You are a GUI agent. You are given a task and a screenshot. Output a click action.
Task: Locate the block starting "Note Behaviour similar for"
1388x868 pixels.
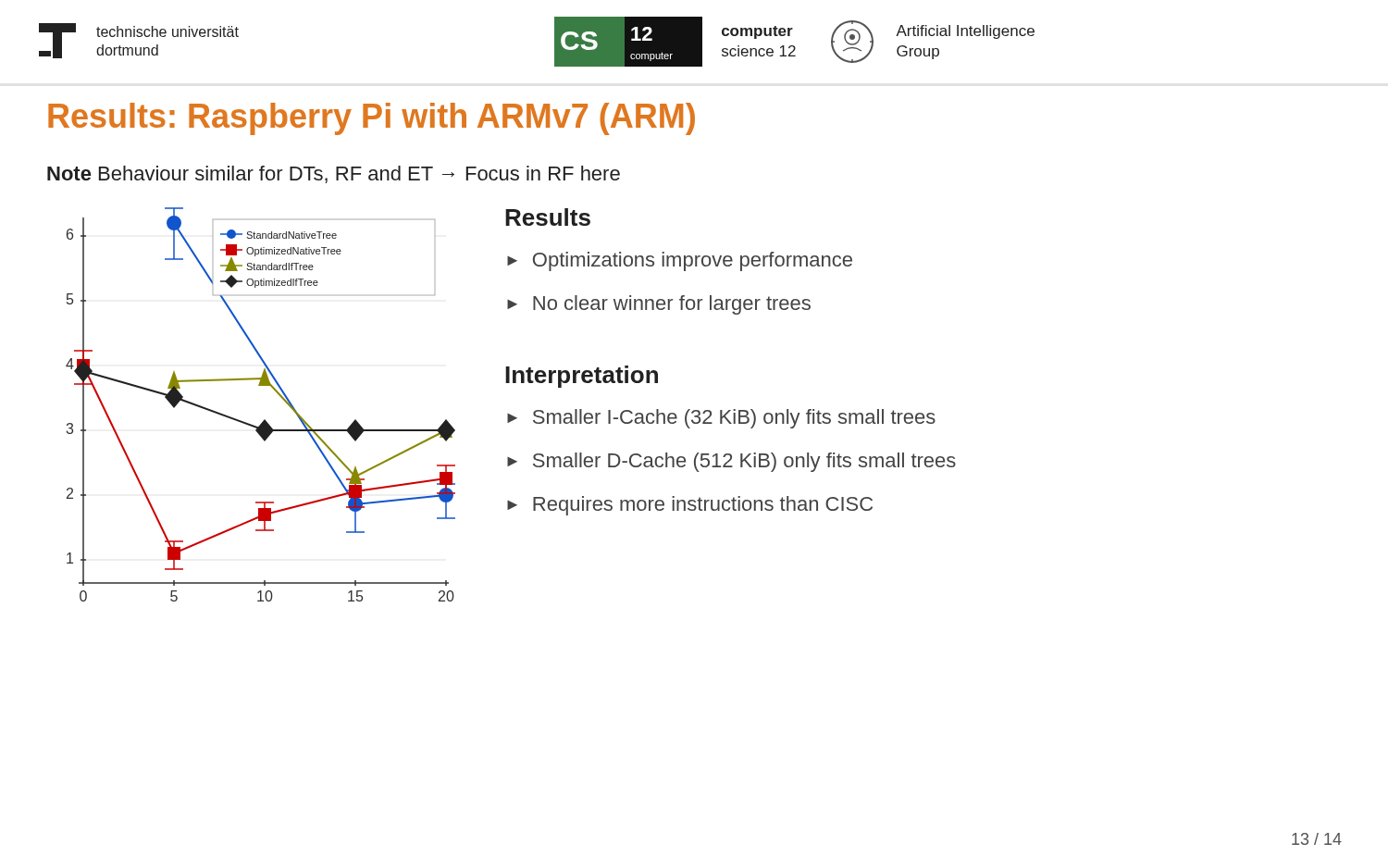(333, 174)
